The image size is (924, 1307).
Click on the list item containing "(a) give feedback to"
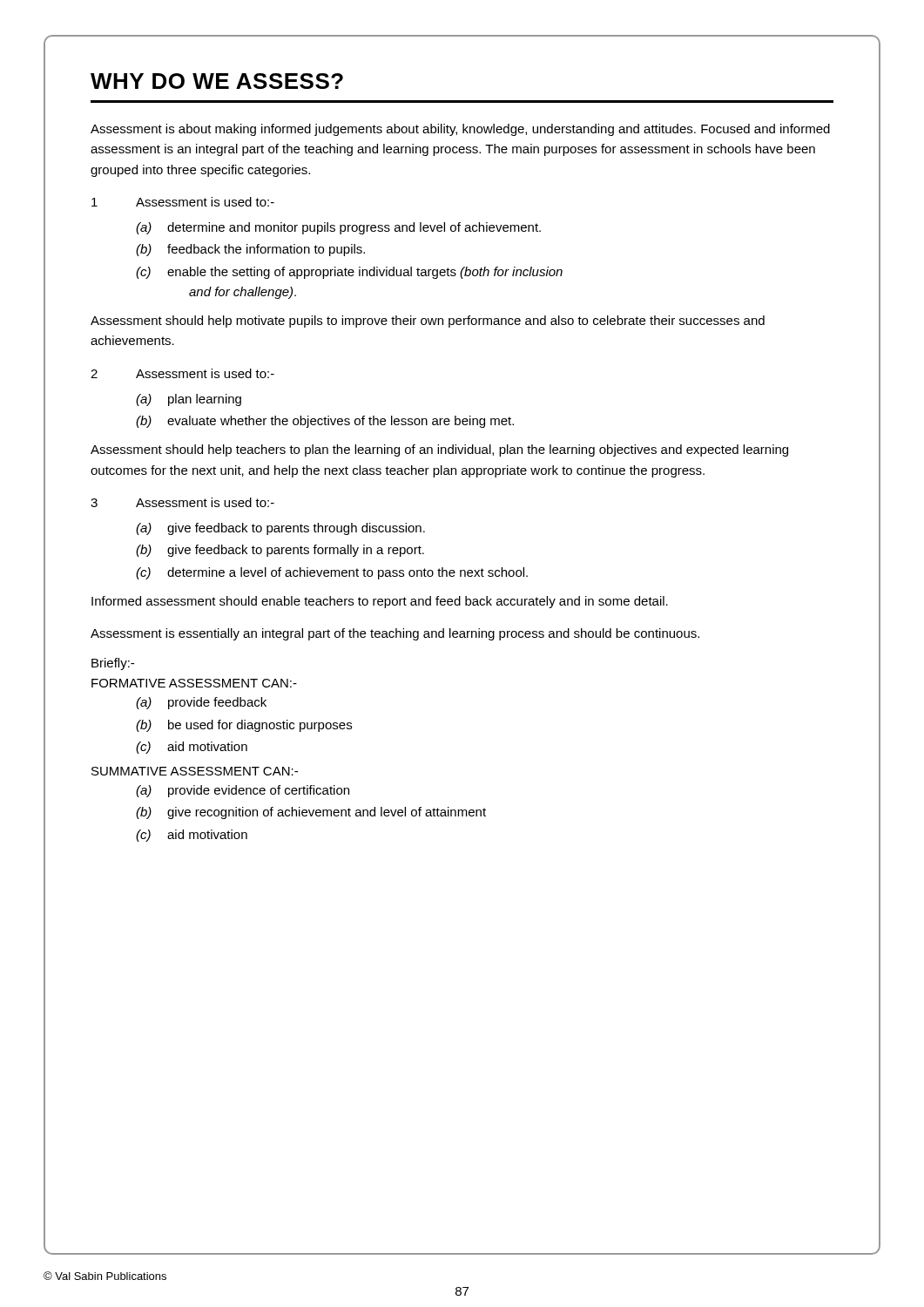(280, 529)
